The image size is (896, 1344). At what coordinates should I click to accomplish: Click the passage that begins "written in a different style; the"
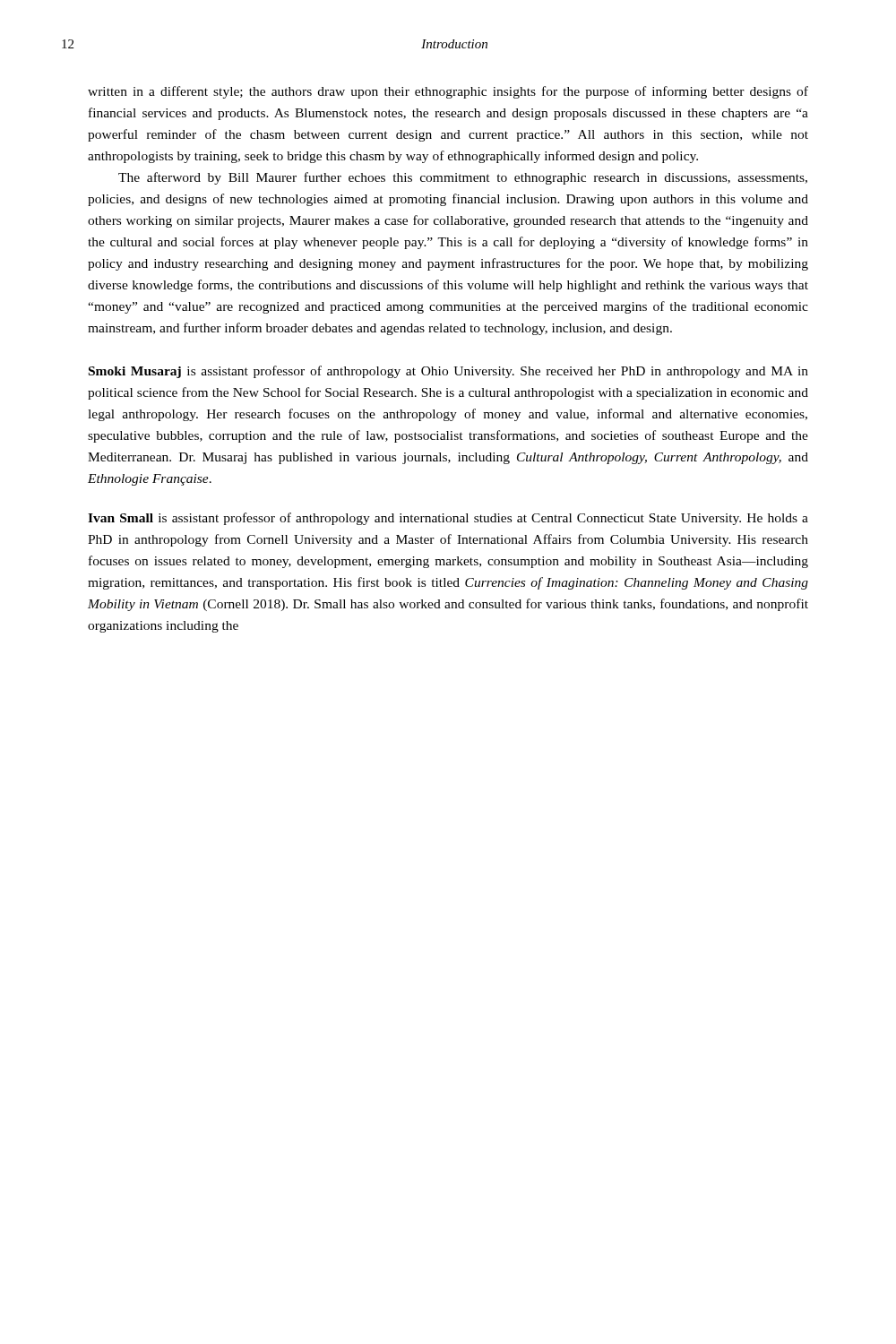448,210
